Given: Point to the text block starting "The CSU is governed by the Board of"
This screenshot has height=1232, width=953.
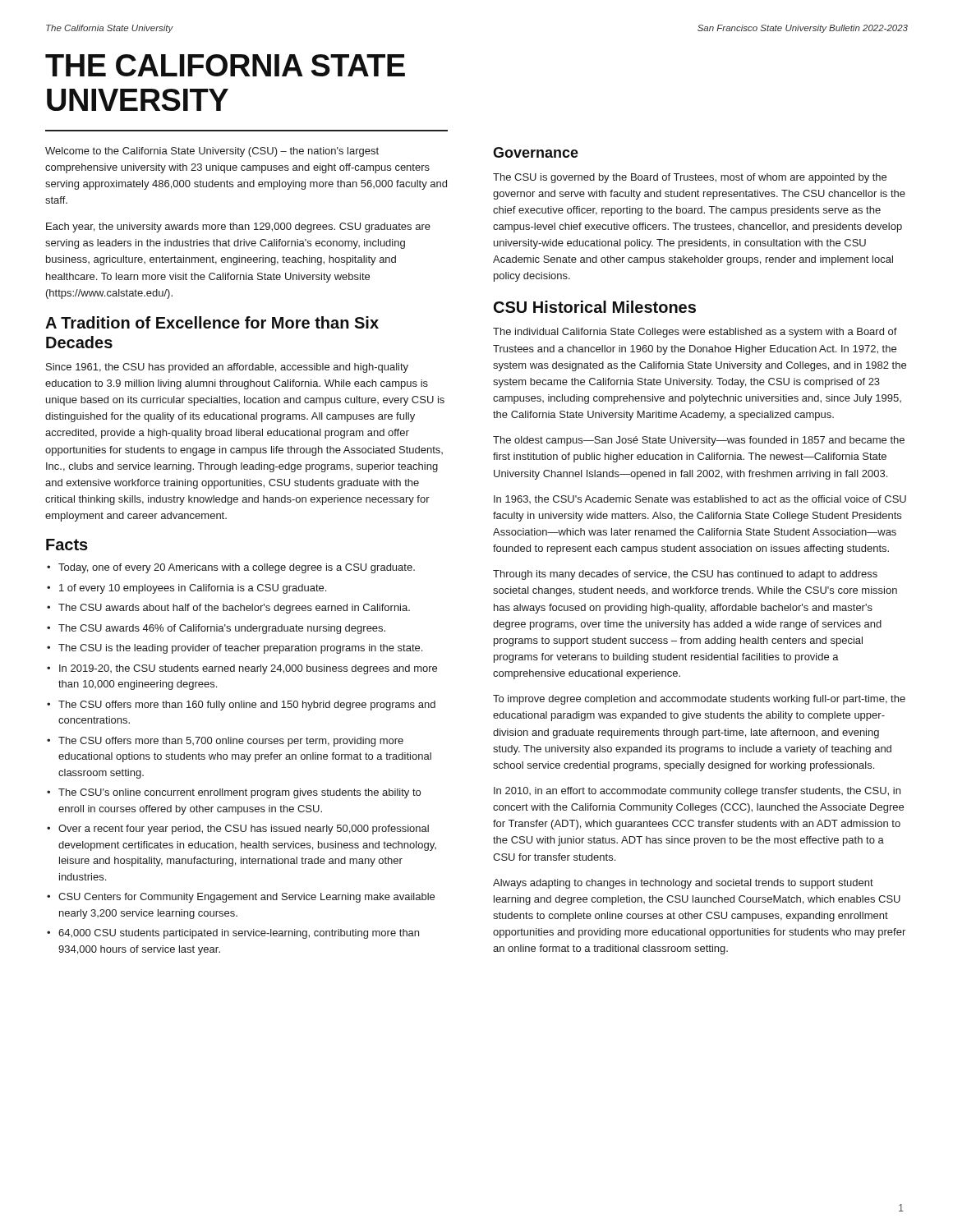Looking at the screenshot, I should coord(699,226).
